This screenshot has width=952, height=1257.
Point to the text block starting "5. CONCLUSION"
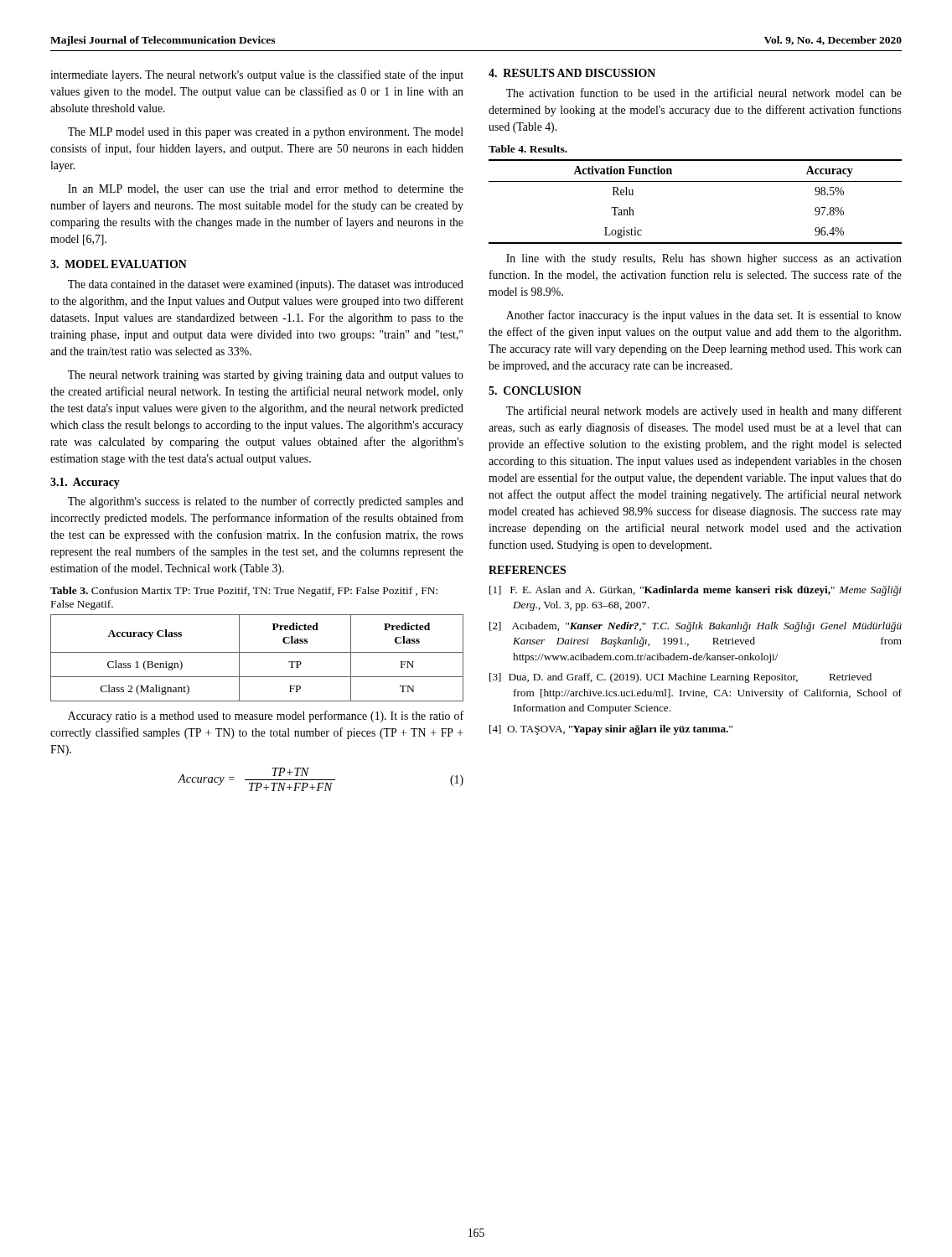click(x=535, y=391)
